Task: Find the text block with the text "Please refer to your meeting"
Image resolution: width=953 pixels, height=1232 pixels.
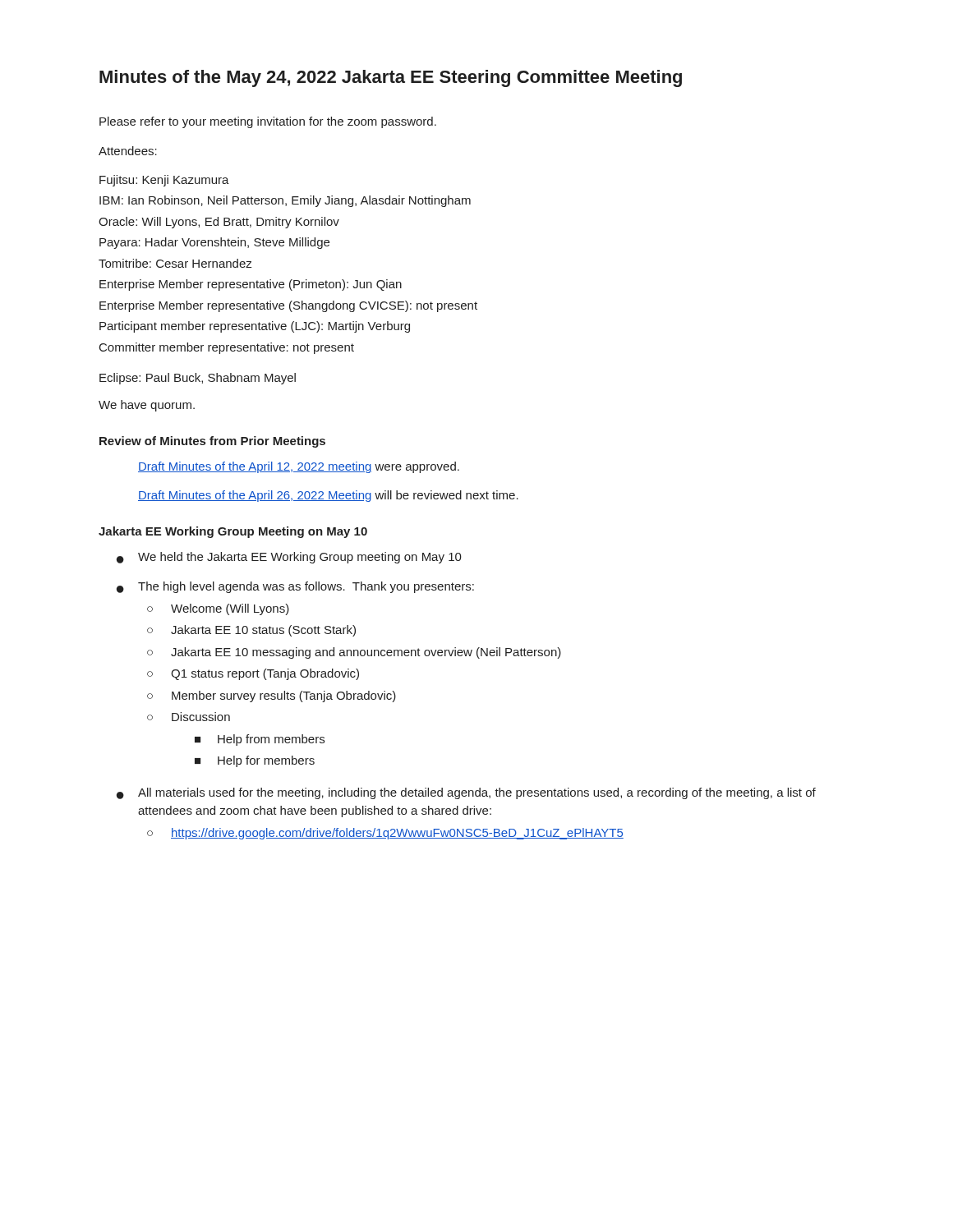Action: [268, 121]
